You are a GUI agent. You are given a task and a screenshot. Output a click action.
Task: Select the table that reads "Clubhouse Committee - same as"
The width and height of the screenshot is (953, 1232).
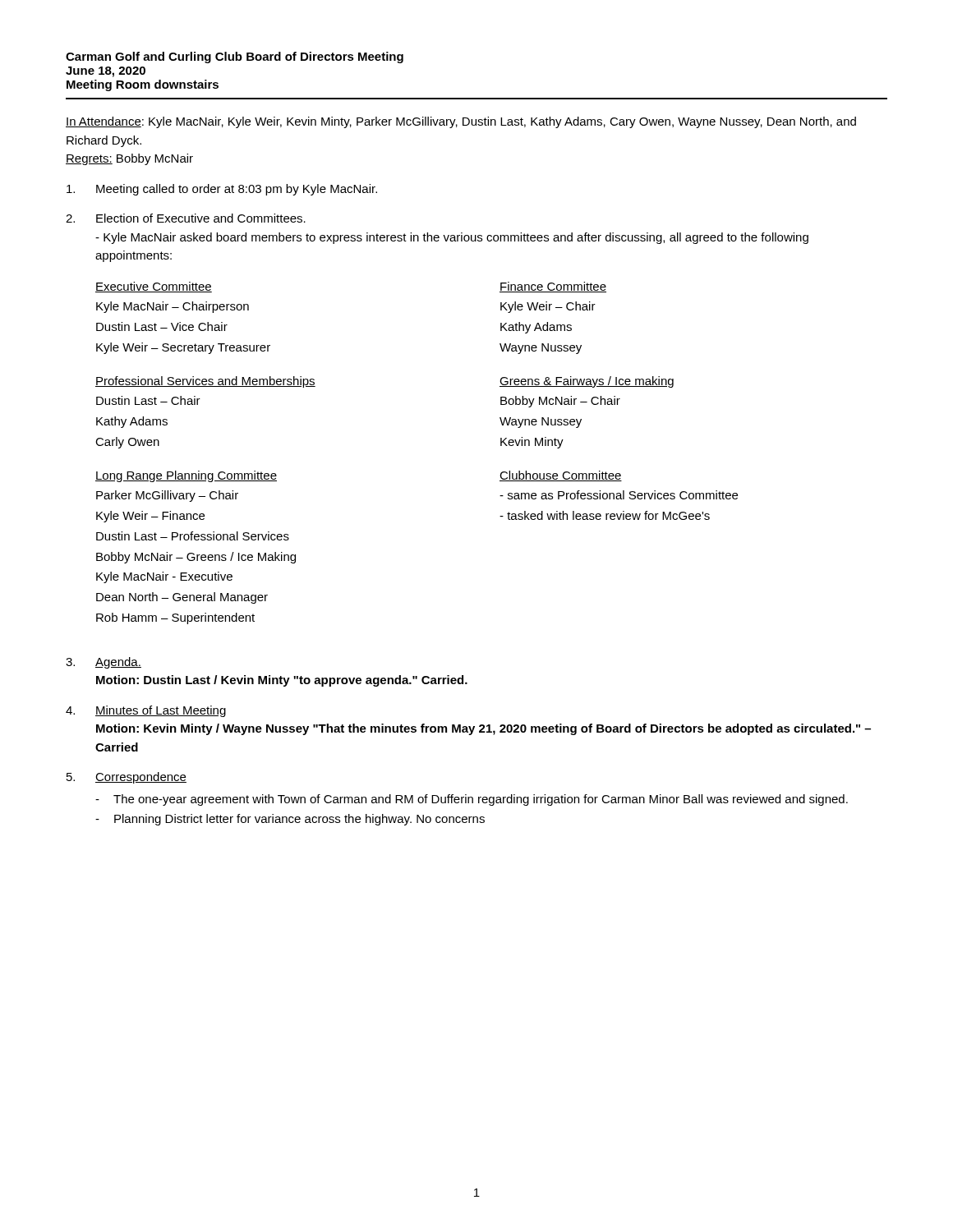(x=693, y=547)
